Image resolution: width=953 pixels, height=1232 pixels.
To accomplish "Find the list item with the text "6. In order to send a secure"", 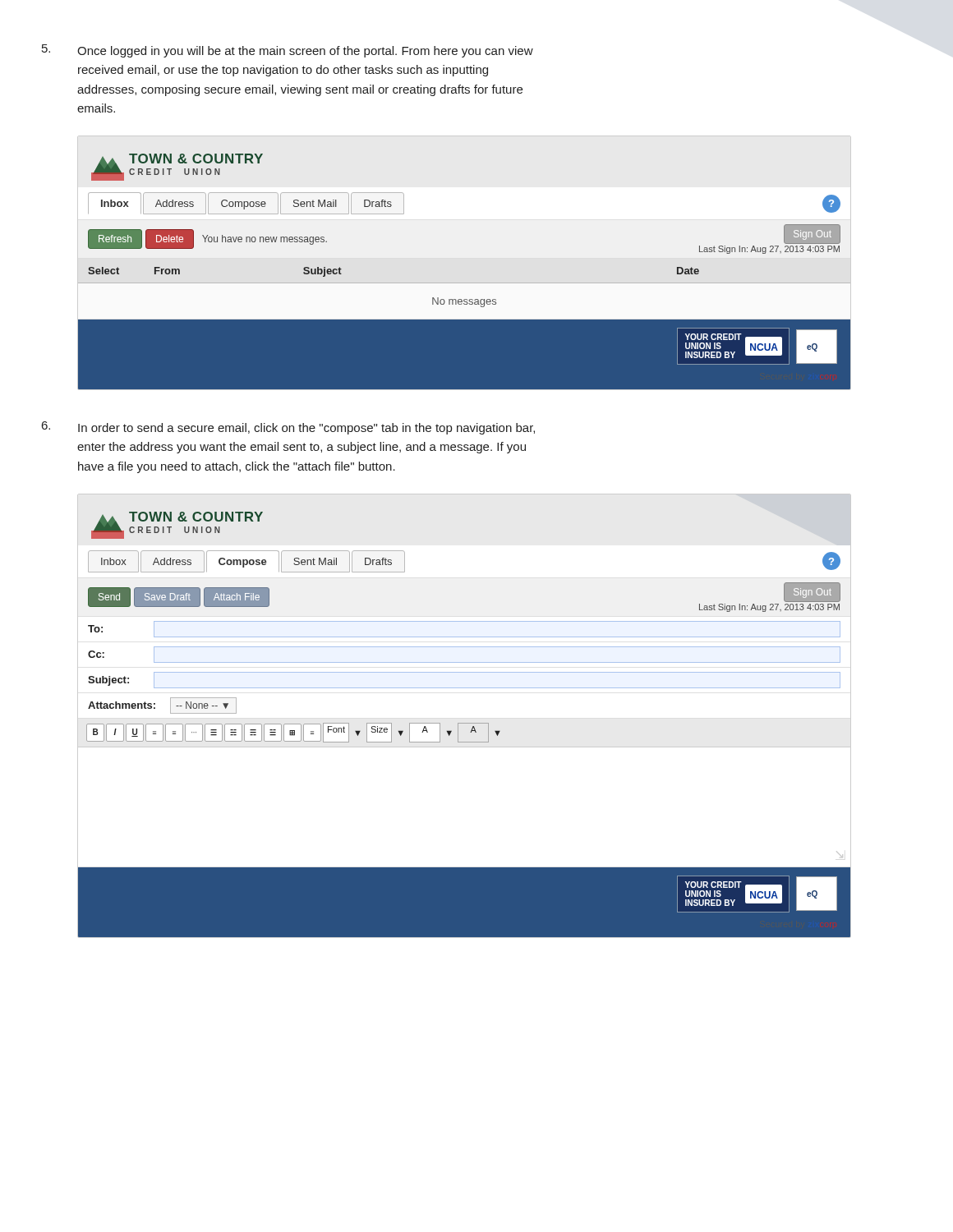I will [x=289, y=447].
